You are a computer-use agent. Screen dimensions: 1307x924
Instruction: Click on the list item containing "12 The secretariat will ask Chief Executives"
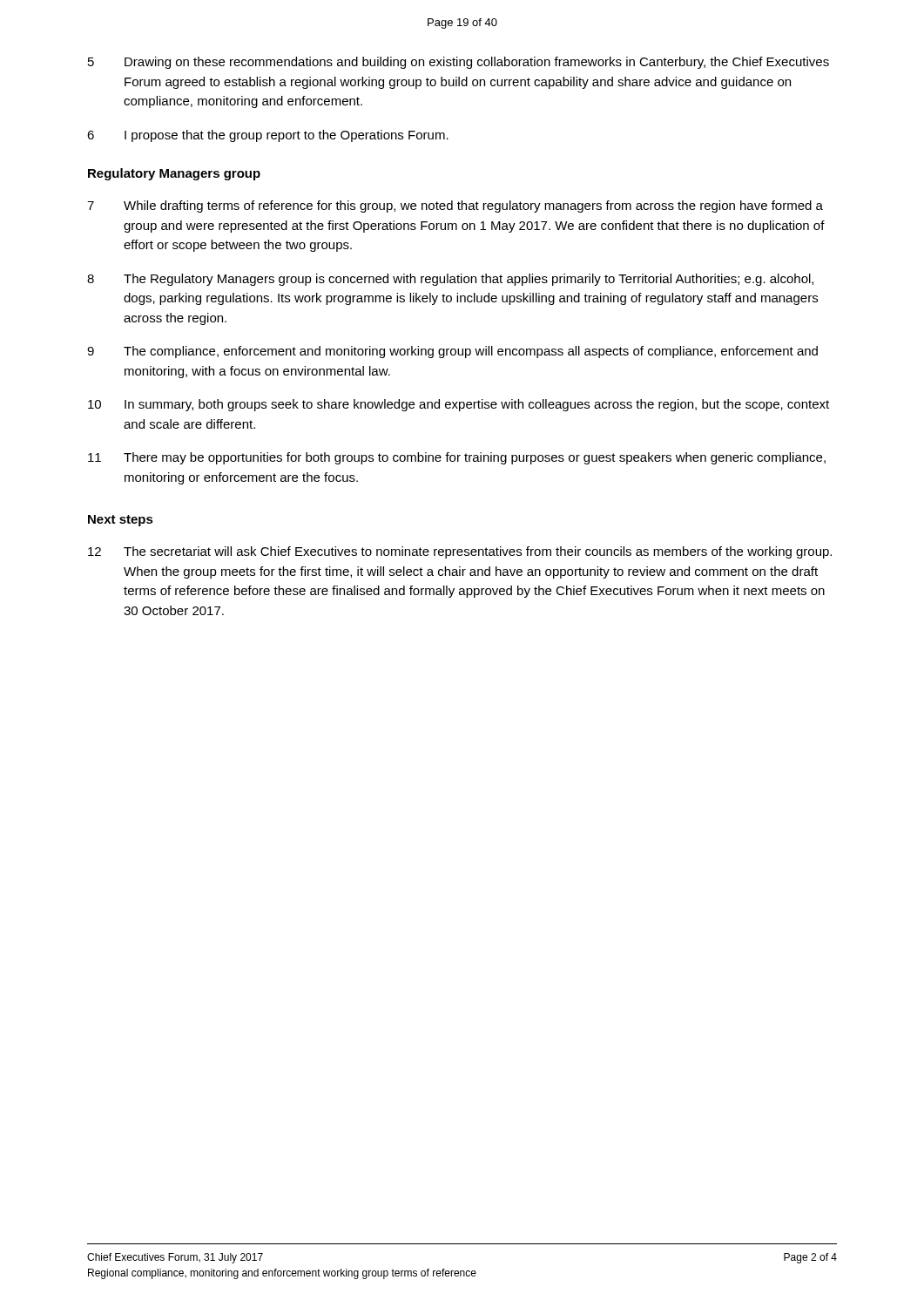point(462,581)
